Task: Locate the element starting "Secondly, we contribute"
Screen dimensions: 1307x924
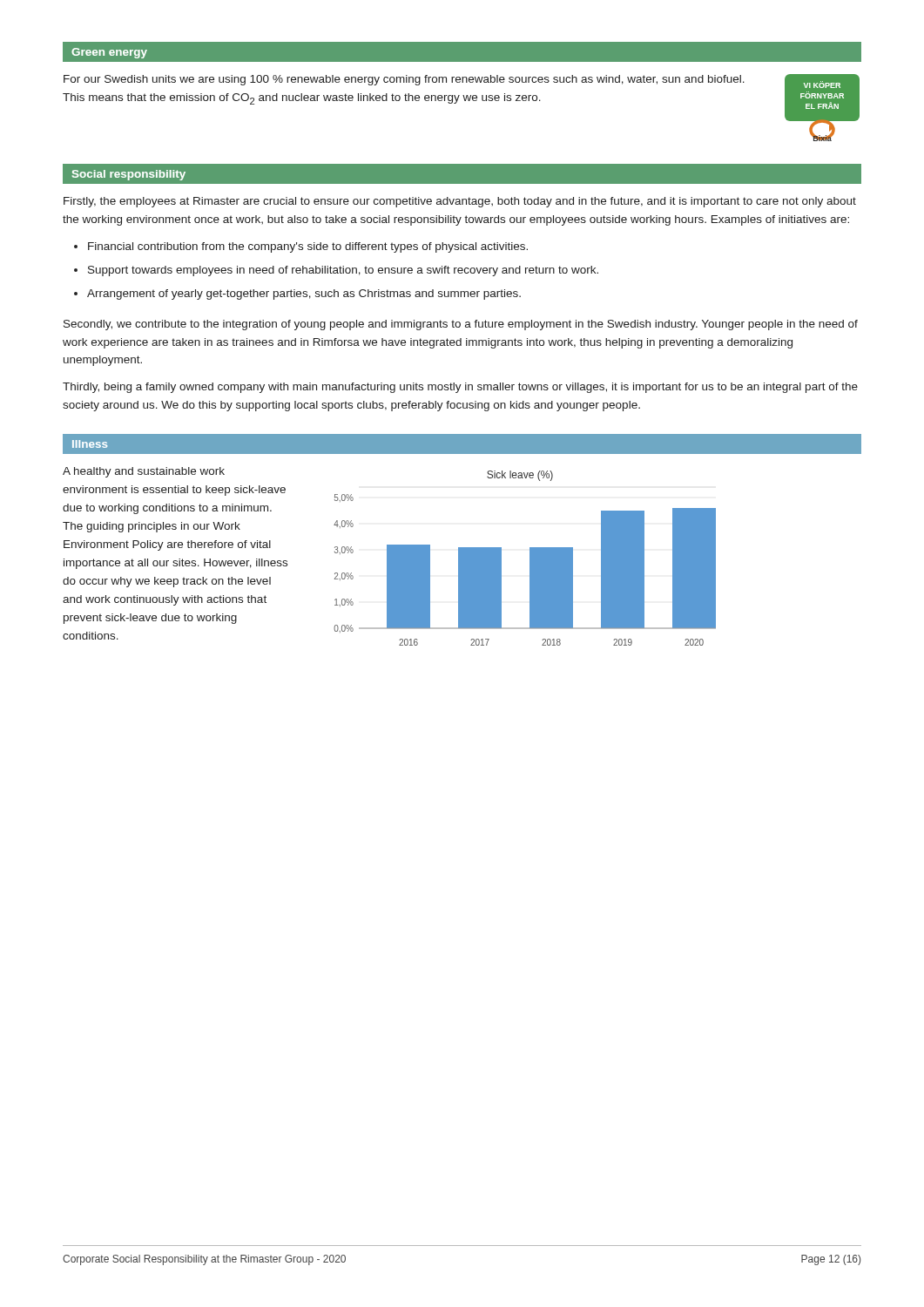Action: [x=460, y=342]
